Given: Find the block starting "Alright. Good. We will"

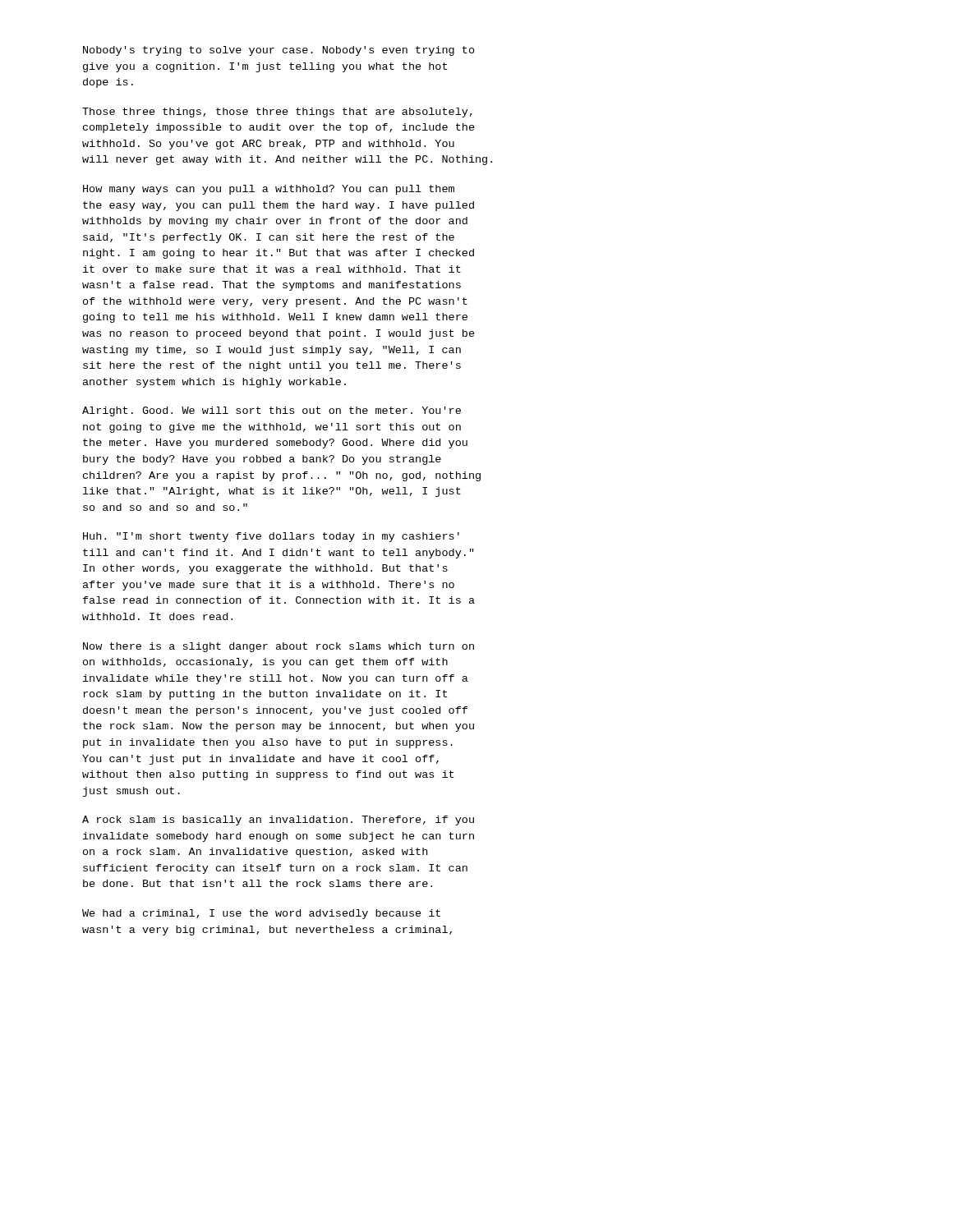Looking at the screenshot, I should (x=282, y=459).
